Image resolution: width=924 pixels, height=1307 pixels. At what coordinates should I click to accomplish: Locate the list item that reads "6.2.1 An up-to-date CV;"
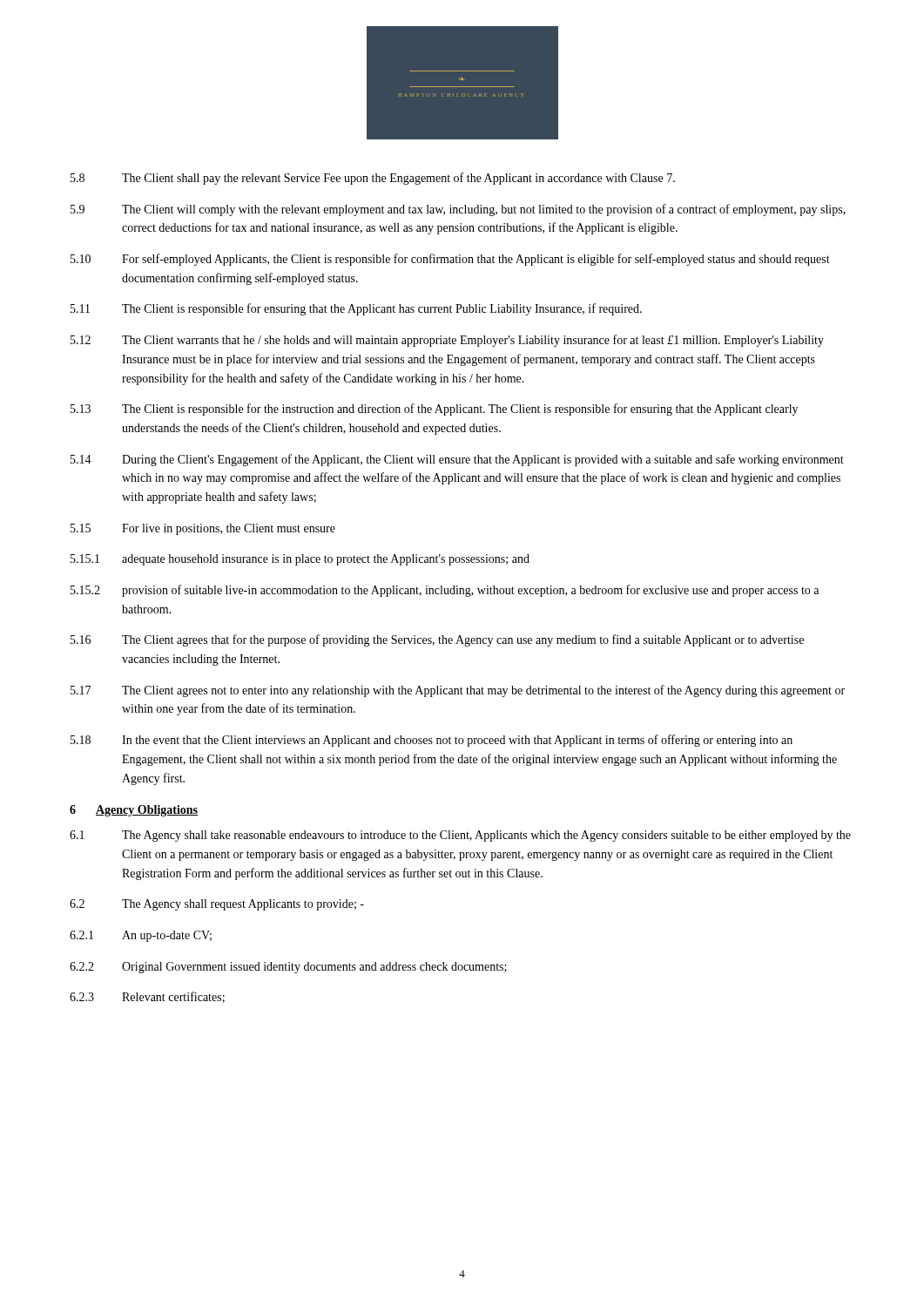(141, 936)
